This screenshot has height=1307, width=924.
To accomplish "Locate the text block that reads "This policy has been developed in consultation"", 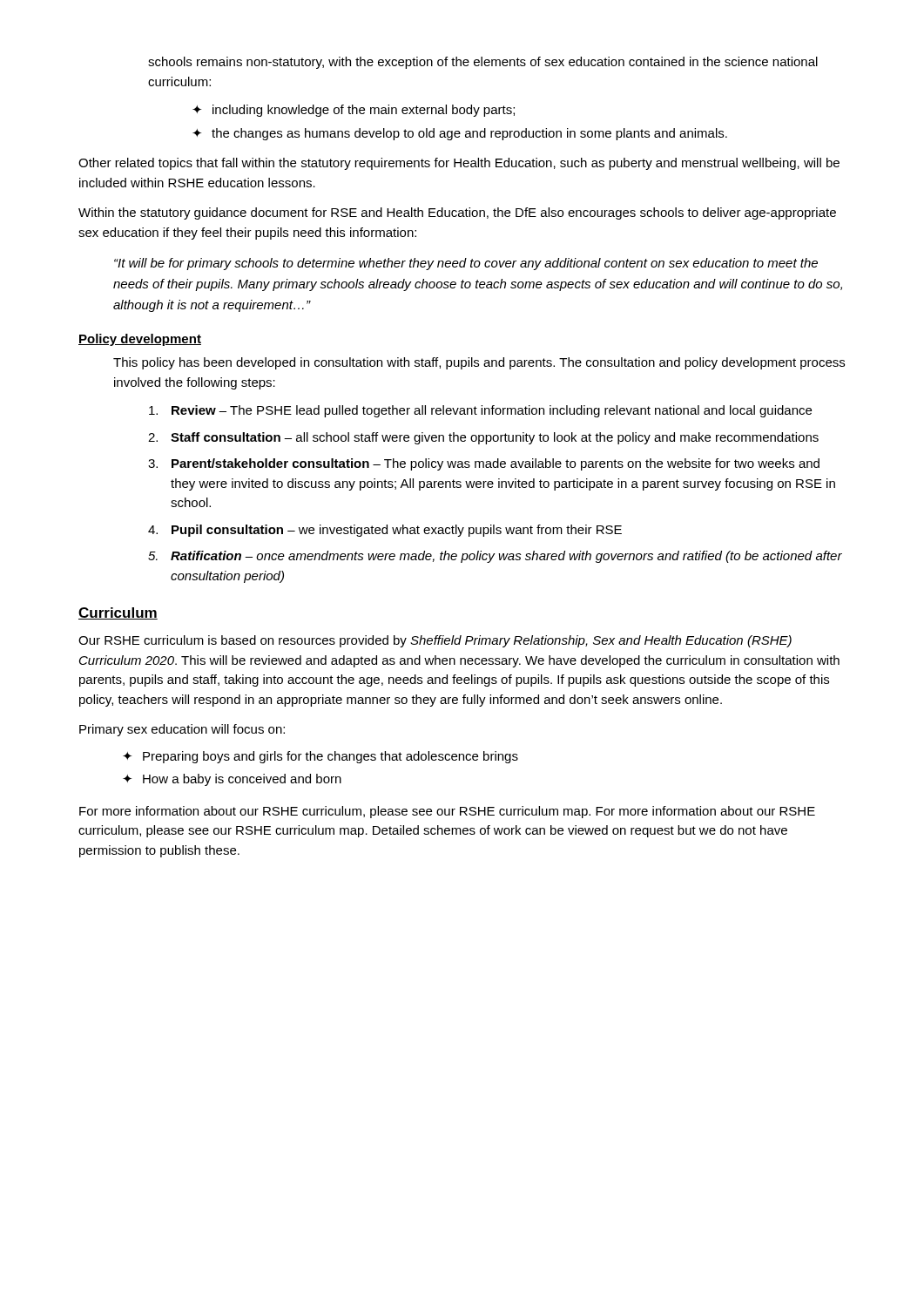I will [x=479, y=372].
